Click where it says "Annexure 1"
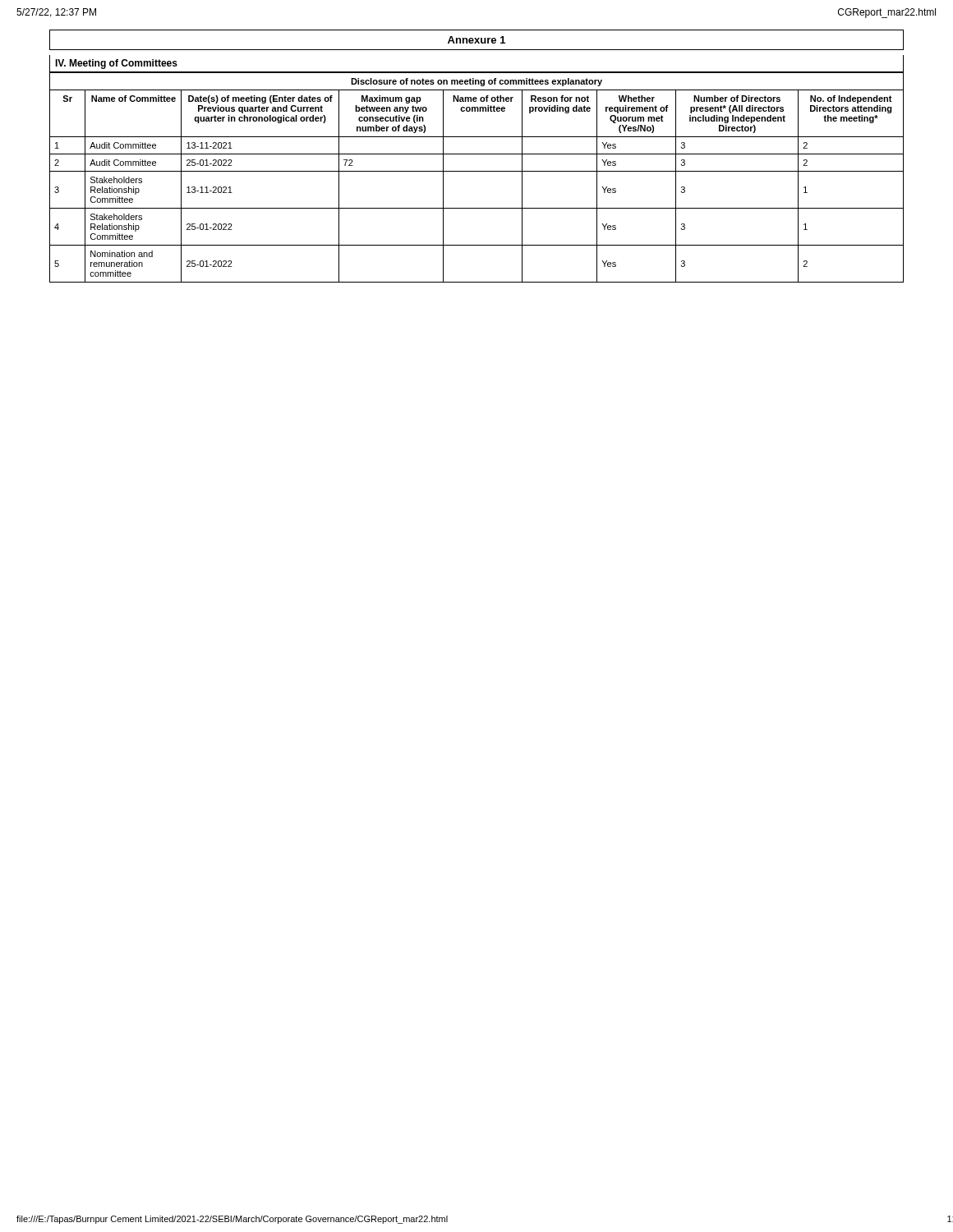This screenshot has width=953, height=1232. [x=476, y=40]
